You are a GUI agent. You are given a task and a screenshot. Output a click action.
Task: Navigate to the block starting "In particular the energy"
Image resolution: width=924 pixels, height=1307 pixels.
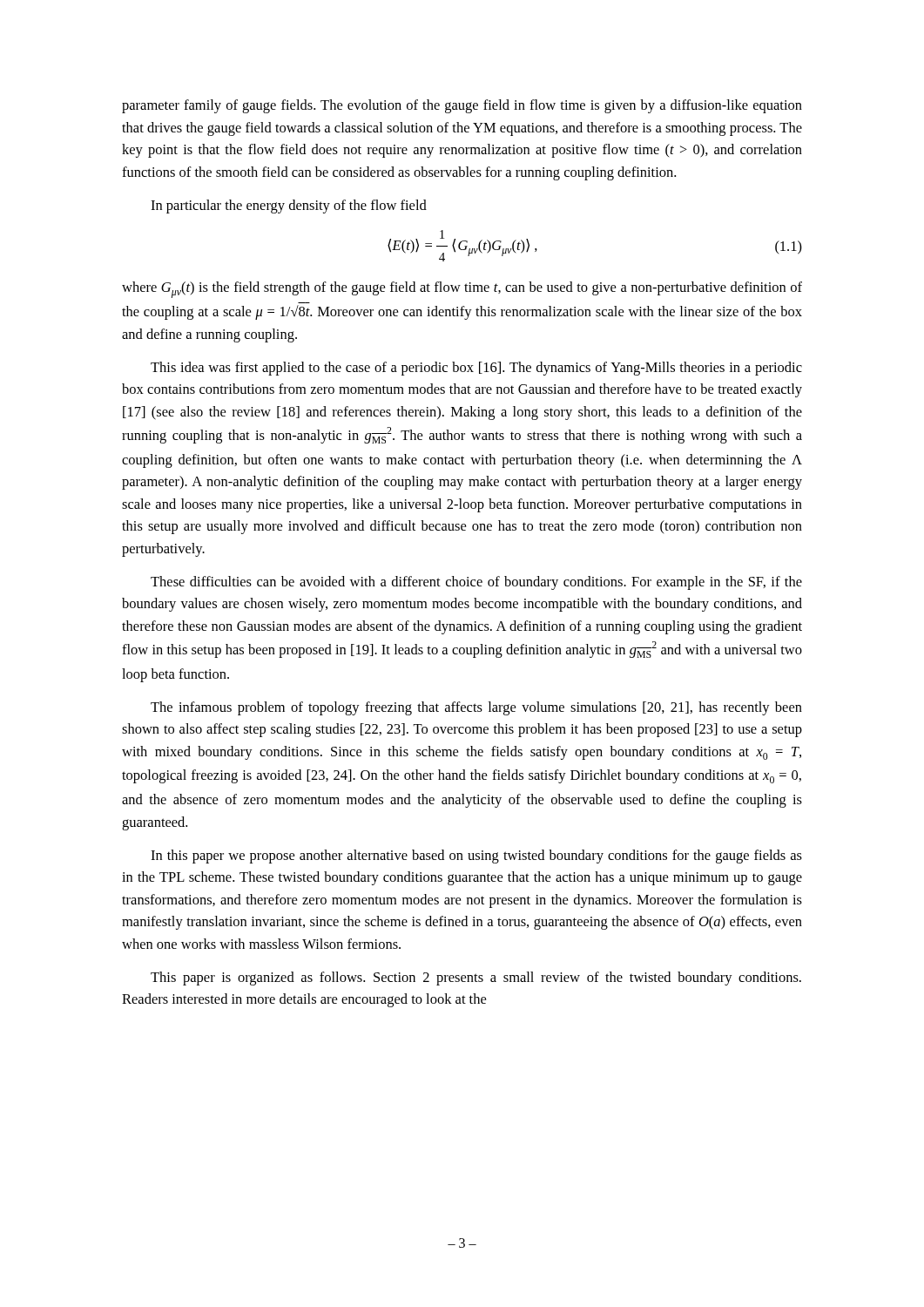point(289,207)
